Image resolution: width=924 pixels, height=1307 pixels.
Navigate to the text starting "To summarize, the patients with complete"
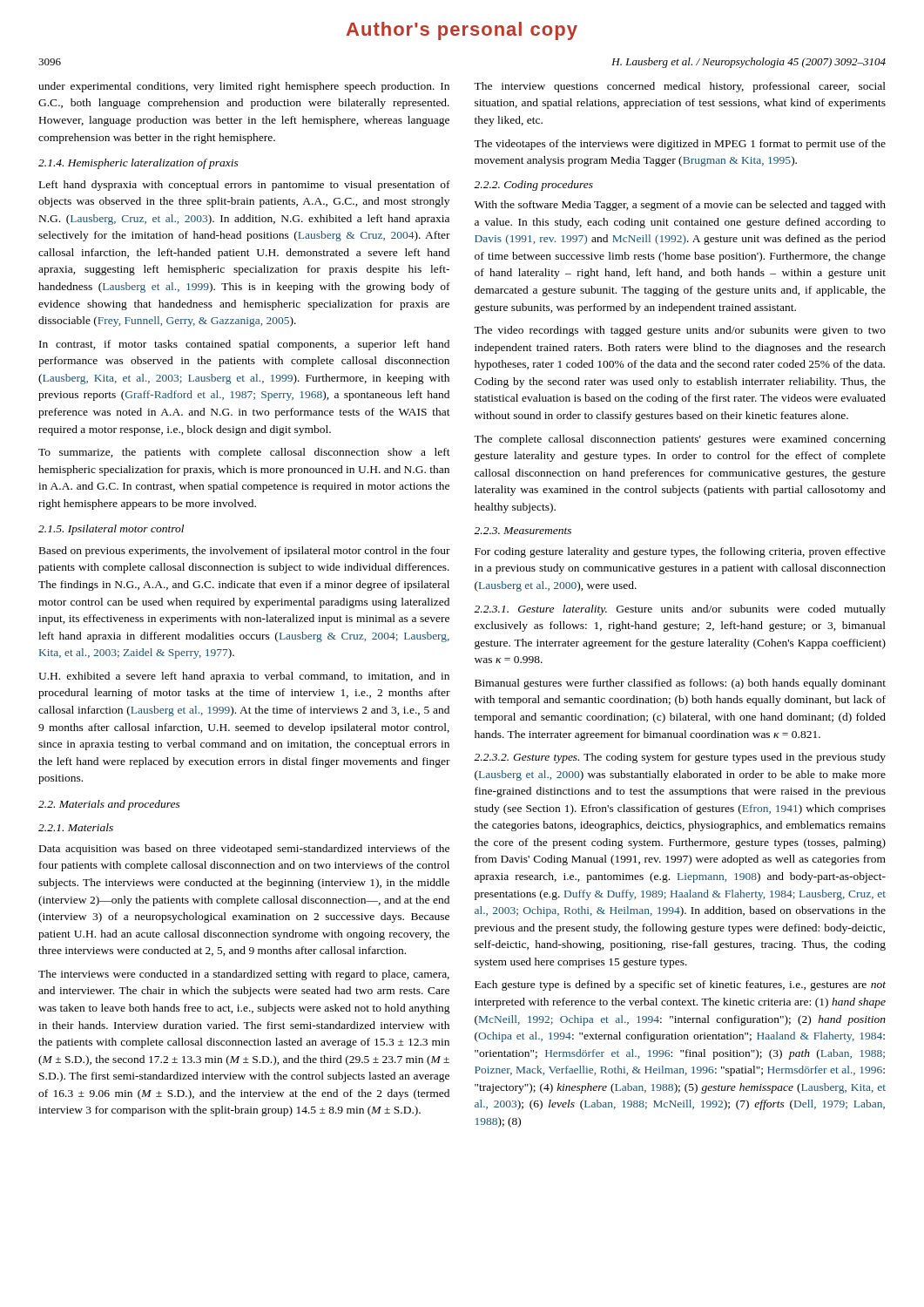point(244,478)
